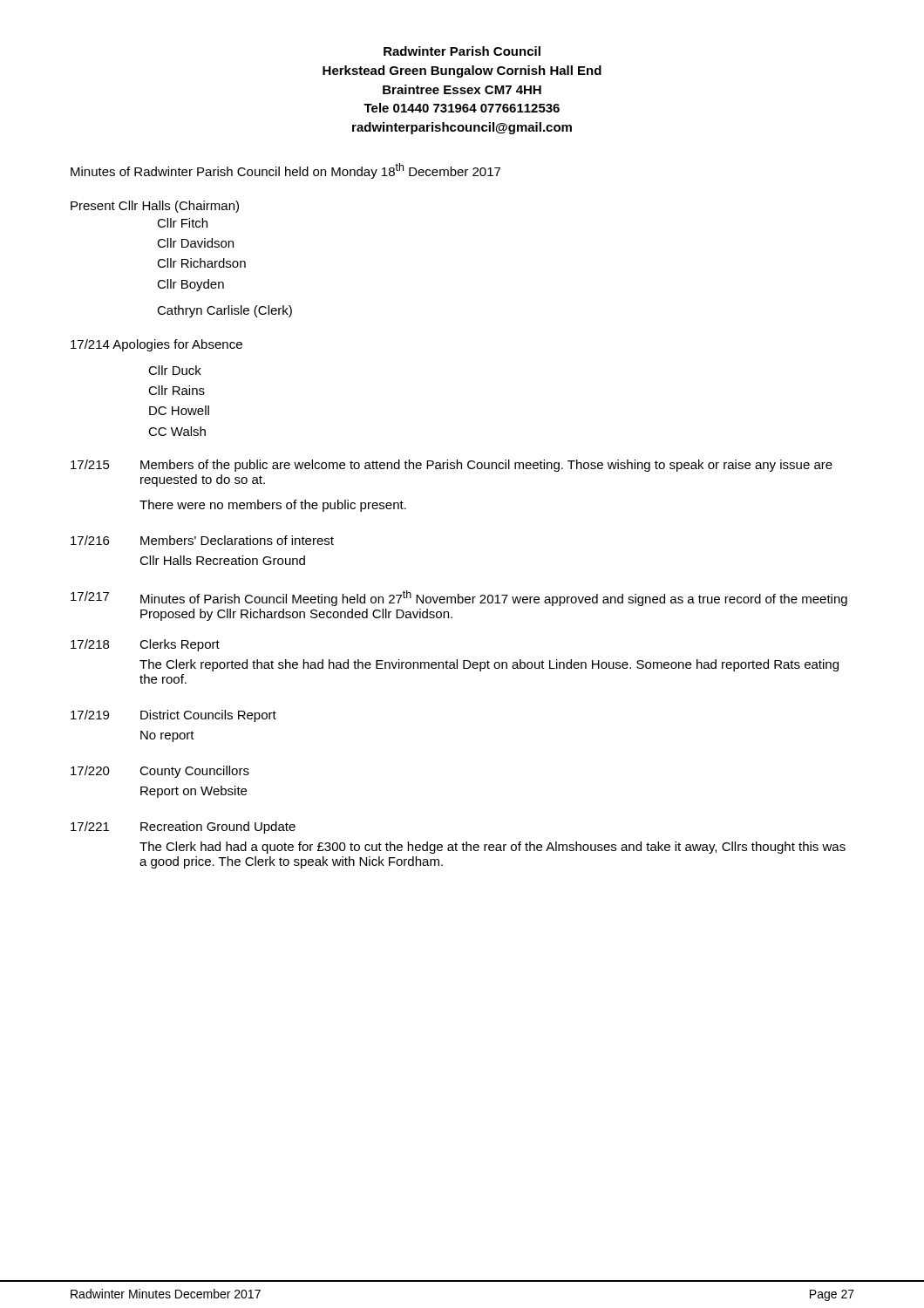Navigate to the text starting "17/215 Members of the public are"
The width and height of the screenshot is (924, 1308).
(x=452, y=466)
